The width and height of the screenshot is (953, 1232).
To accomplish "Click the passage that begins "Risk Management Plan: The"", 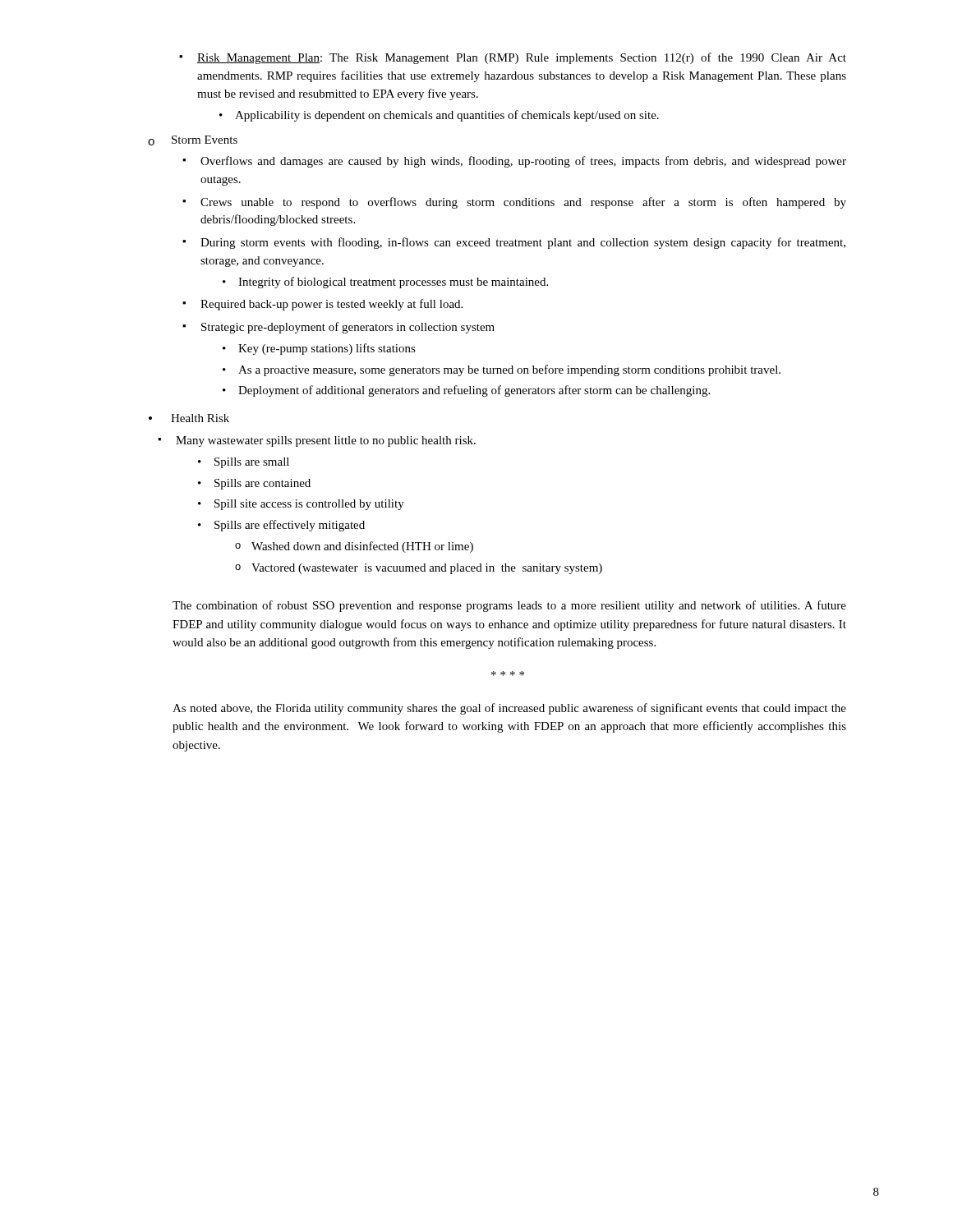I will [509, 87].
